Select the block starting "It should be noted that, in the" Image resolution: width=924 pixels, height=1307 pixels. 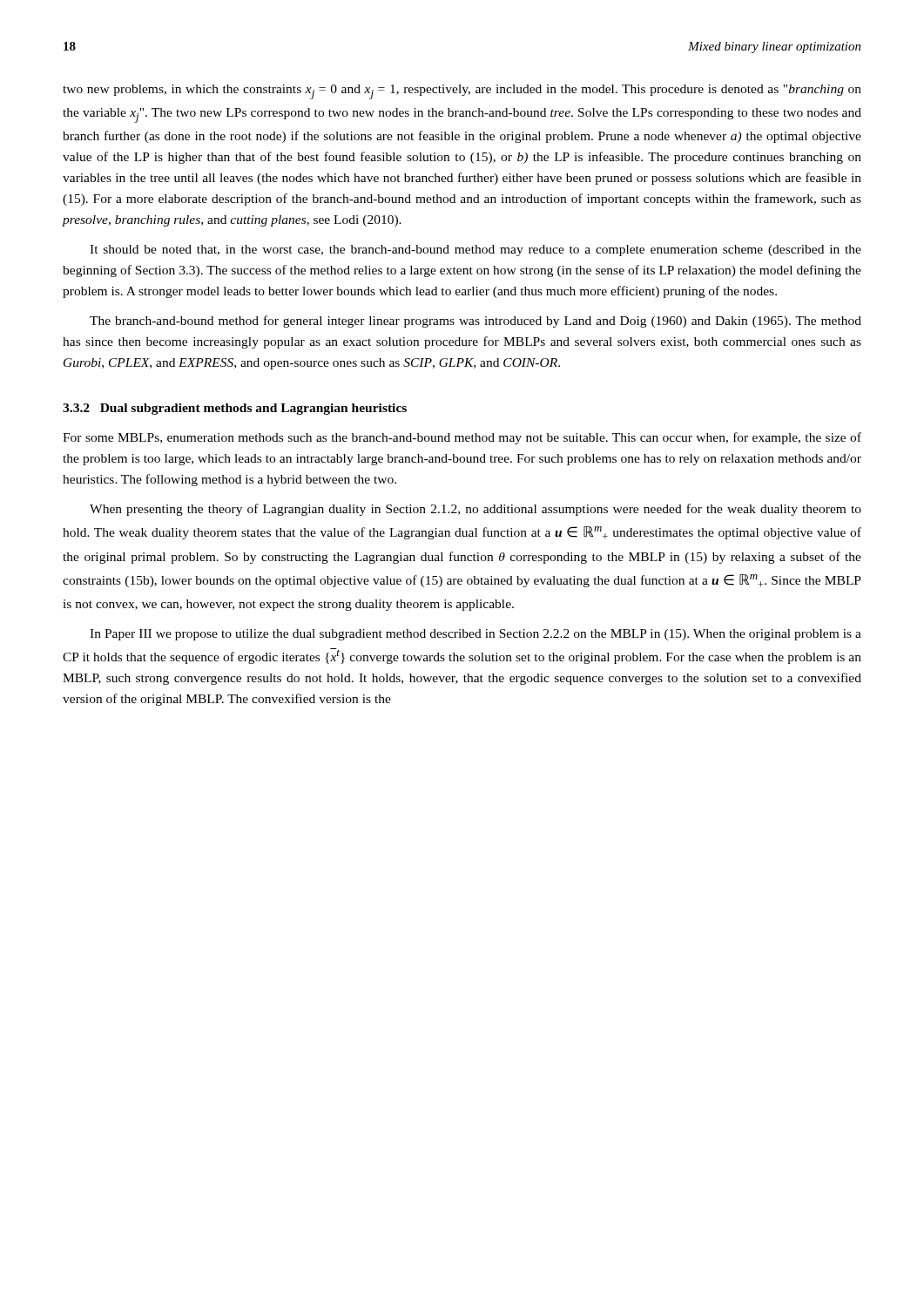point(462,270)
